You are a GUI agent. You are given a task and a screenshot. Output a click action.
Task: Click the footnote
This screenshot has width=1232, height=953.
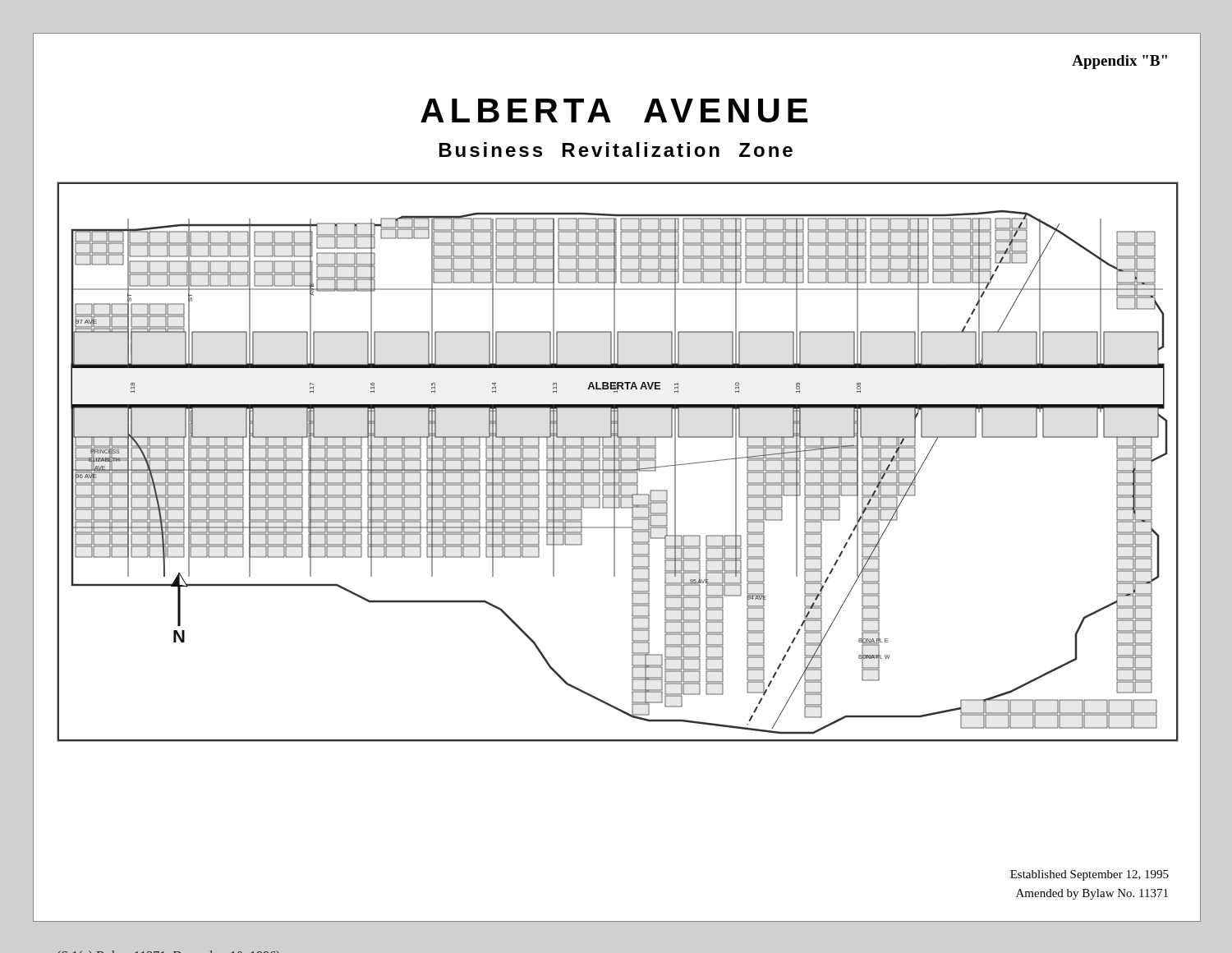168,951
